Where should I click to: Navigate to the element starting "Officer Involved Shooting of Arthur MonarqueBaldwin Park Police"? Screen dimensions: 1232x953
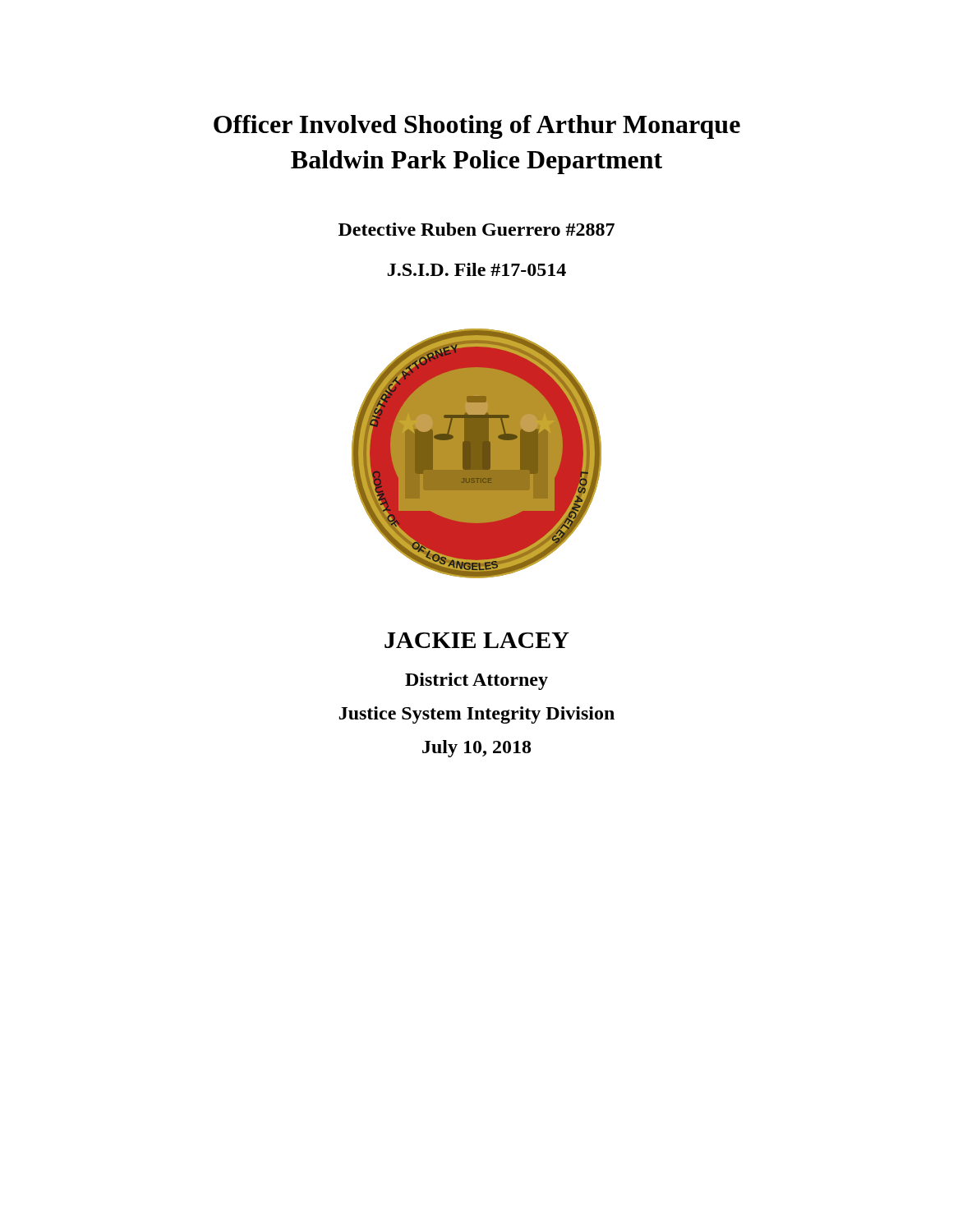tap(476, 142)
